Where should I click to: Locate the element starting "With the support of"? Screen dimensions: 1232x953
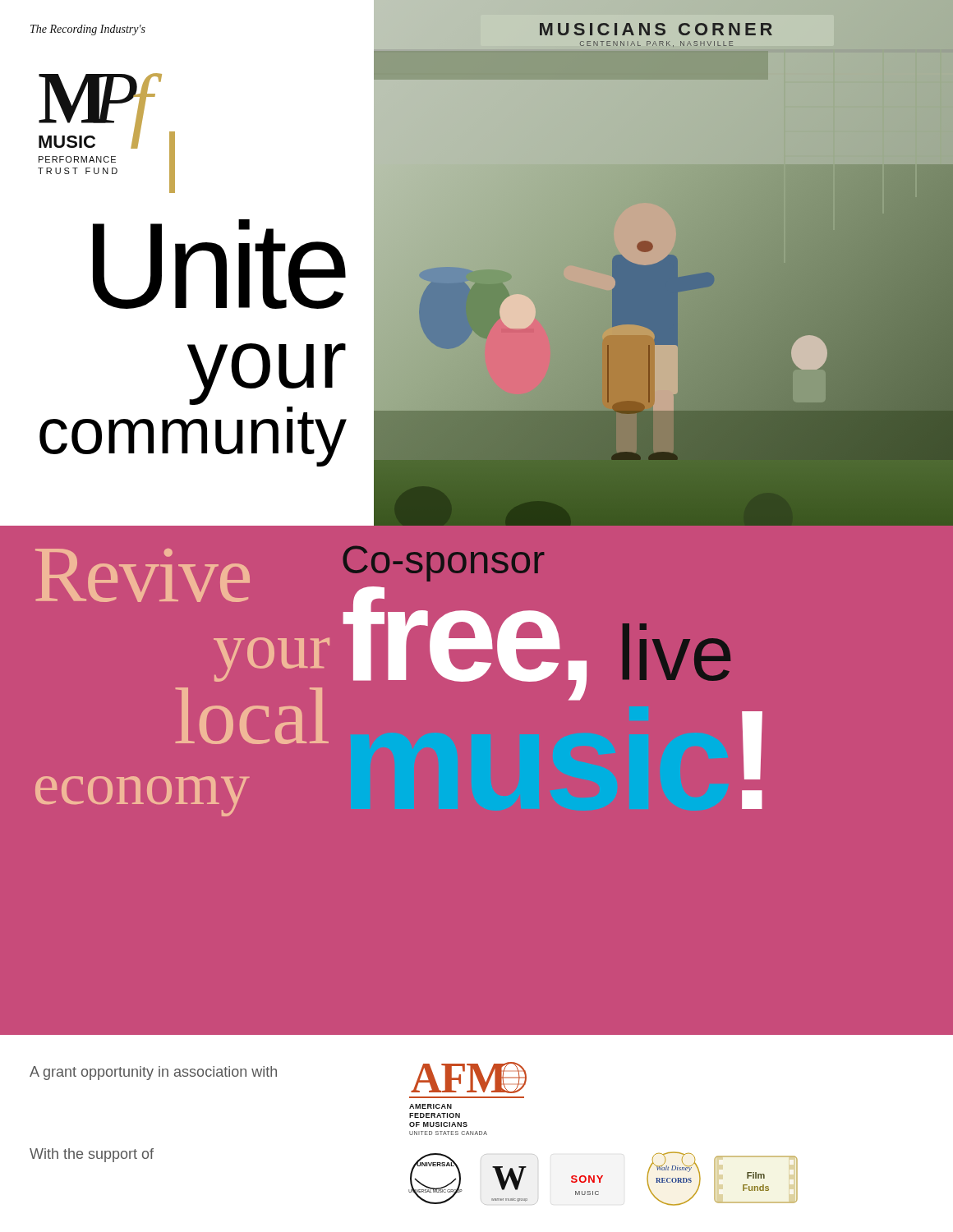(92, 1154)
